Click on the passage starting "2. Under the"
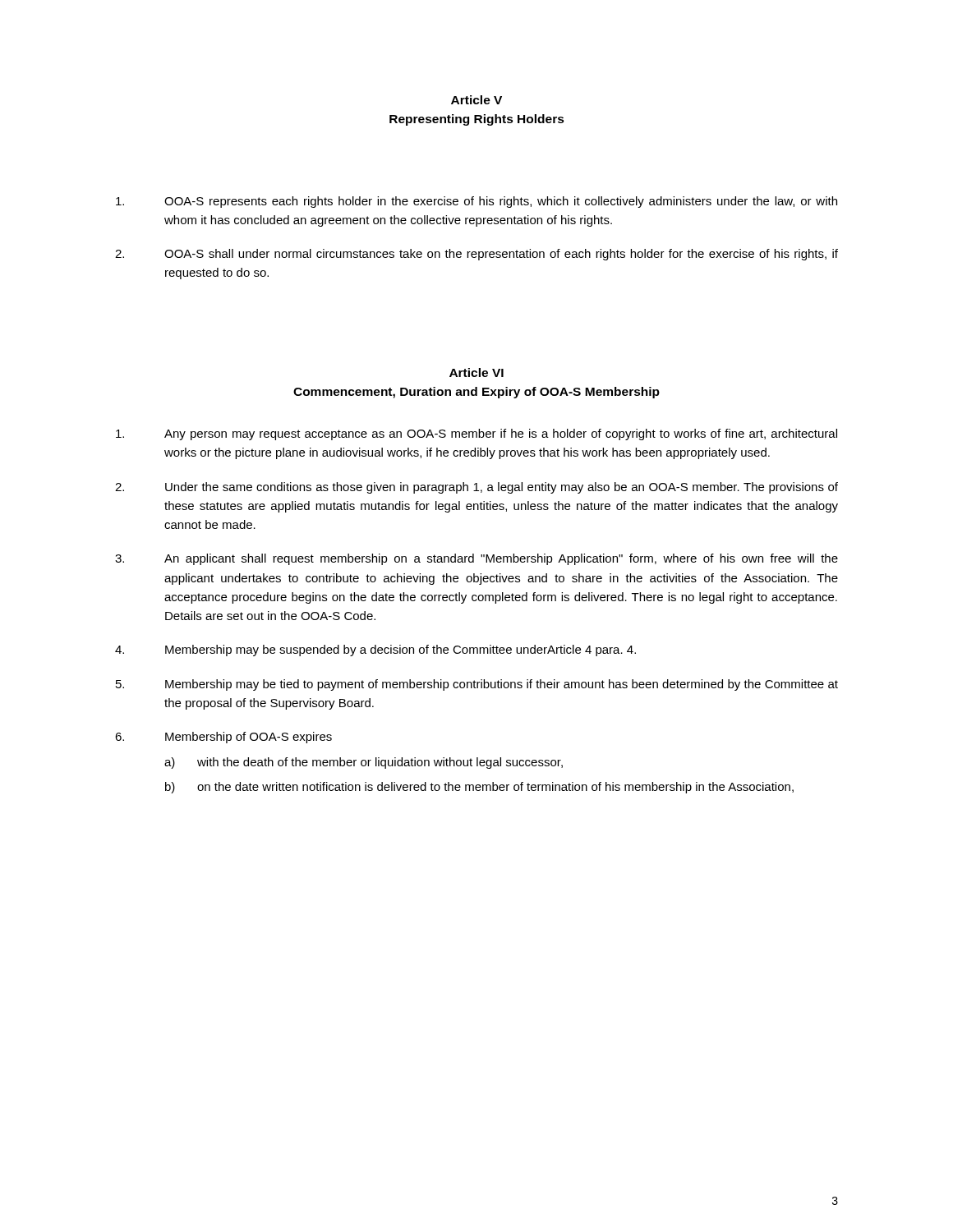953x1232 pixels. click(476, 505)
